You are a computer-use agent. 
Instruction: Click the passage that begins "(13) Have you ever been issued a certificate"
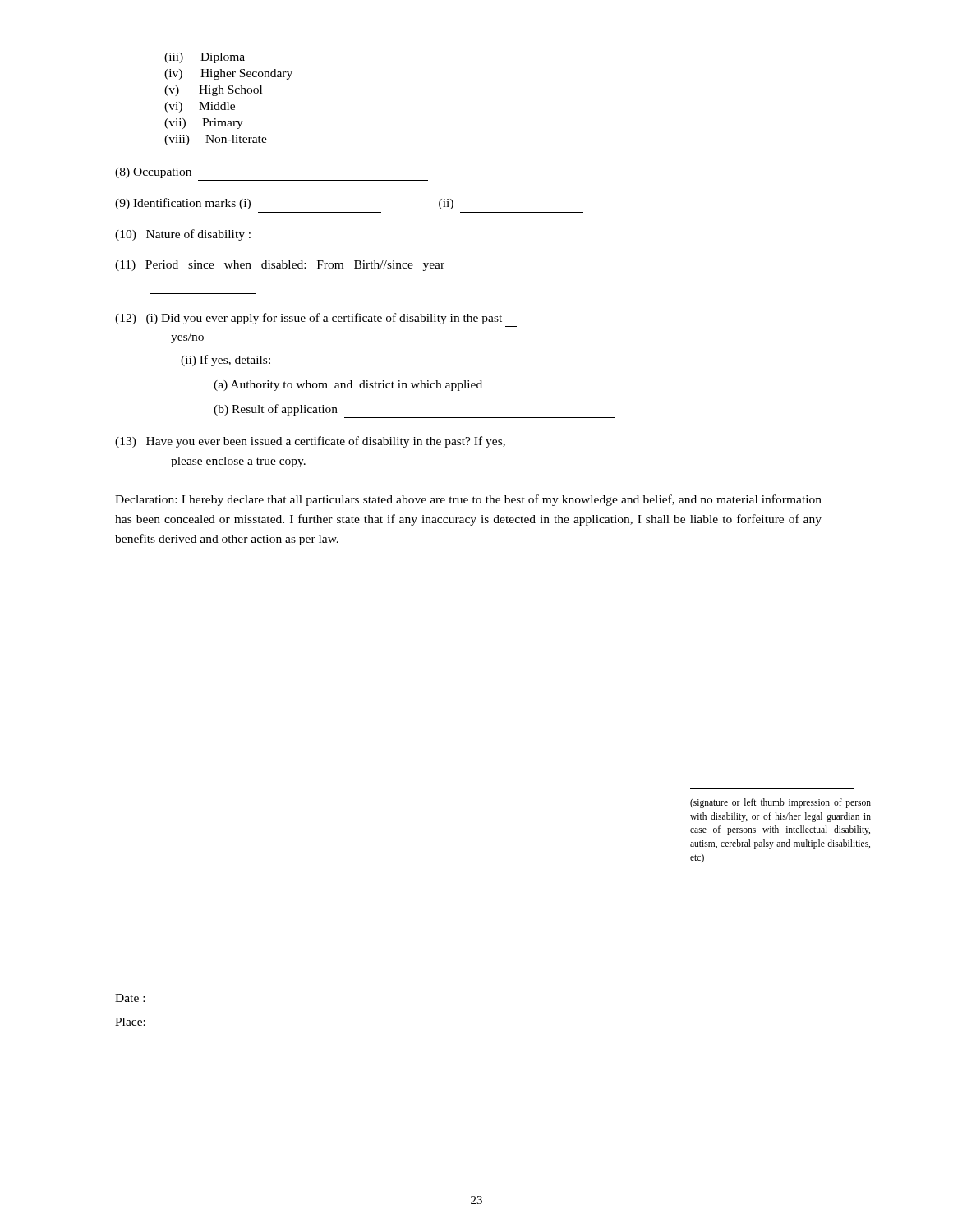tap(310, 450)
